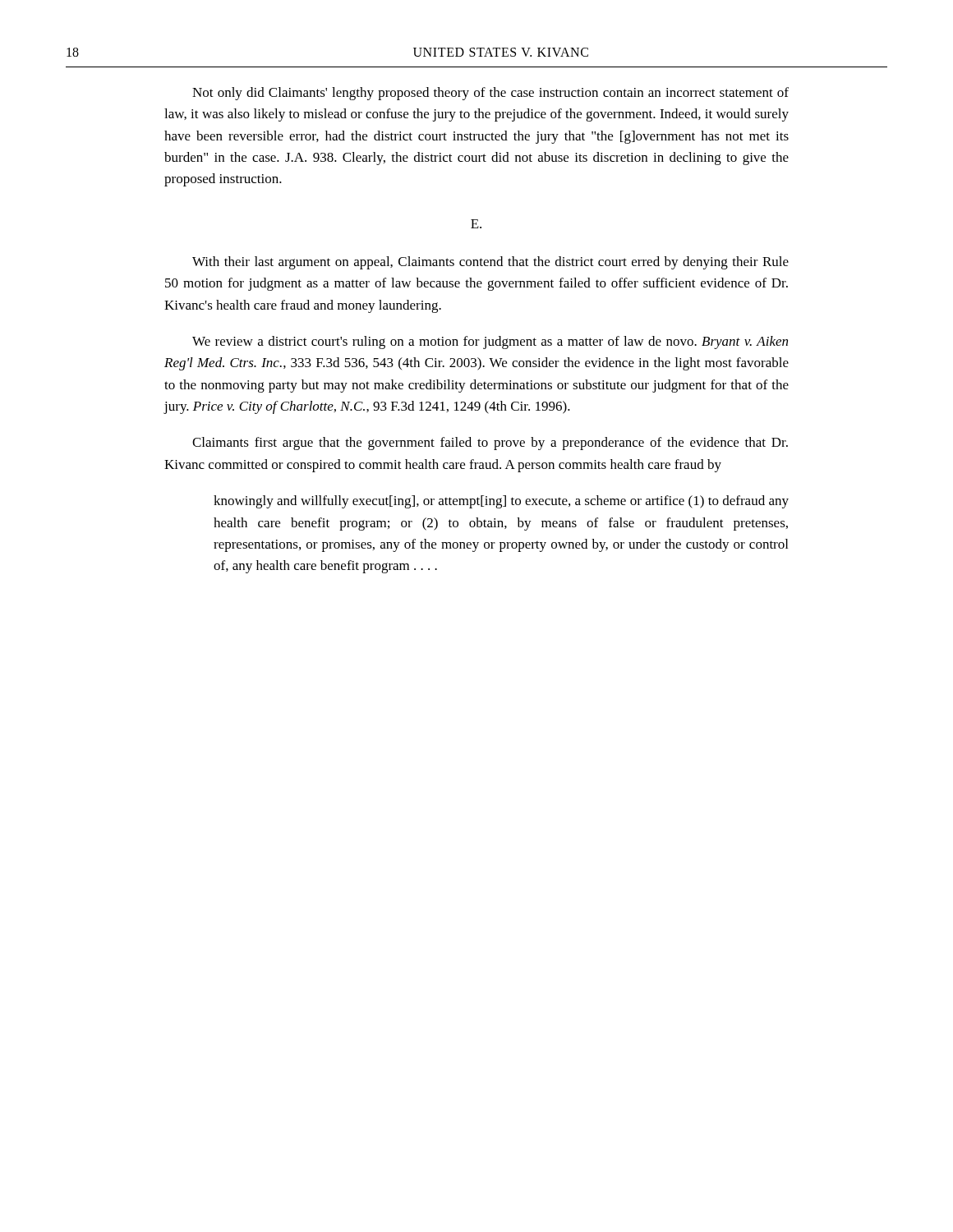Select the element starting "Not only did Claimants' lengthy proposed theory of"
Screen dimensions: 1232x953
476,136
